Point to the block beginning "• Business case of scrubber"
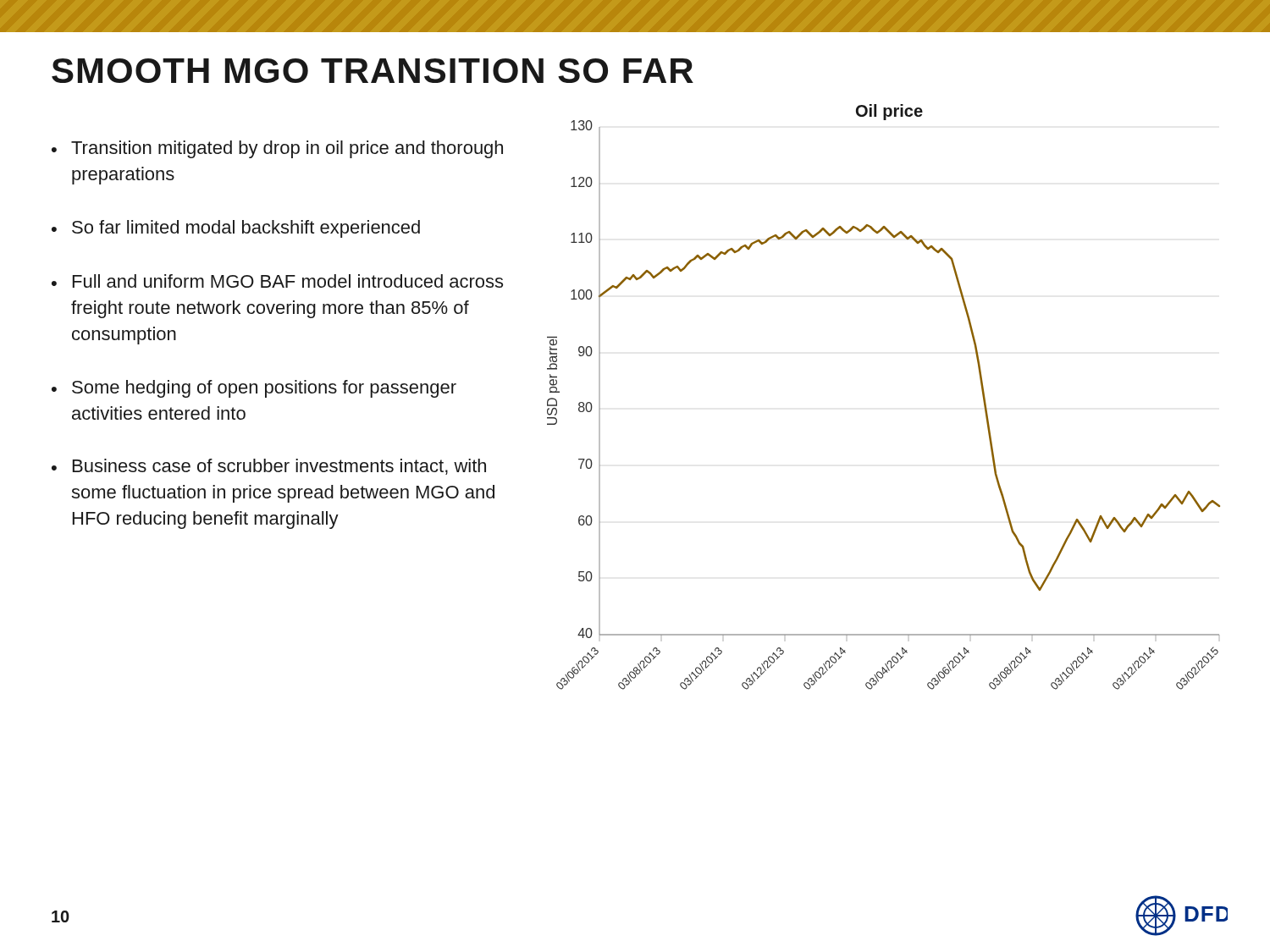Image resolution: width=1270 pixels, height=952 pixels. point(279,493)
